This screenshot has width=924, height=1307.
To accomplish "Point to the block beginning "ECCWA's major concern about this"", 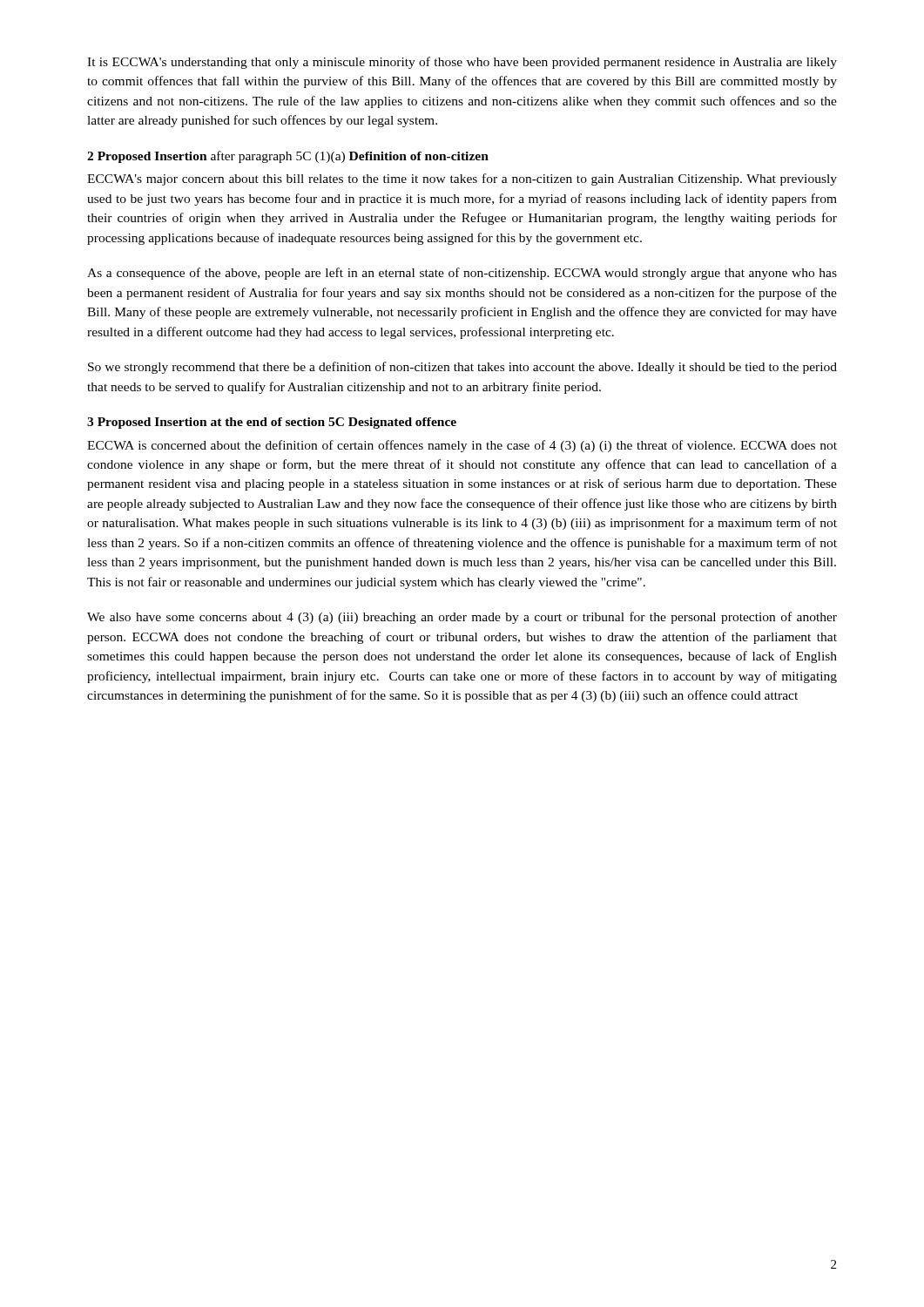I will [462, 208].
